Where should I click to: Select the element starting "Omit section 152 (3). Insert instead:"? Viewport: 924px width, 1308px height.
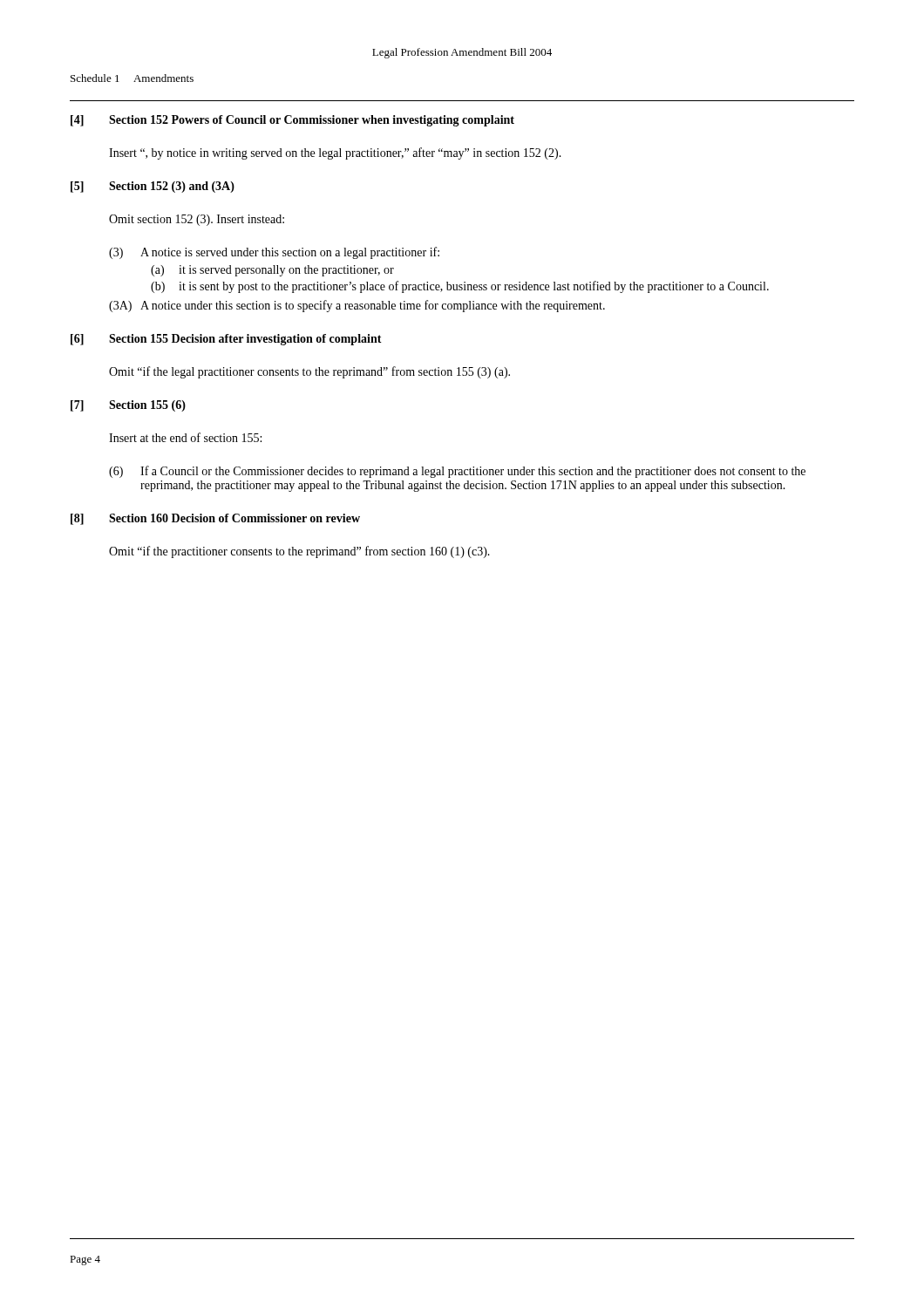pyautogui.click(x=197, y=220)
